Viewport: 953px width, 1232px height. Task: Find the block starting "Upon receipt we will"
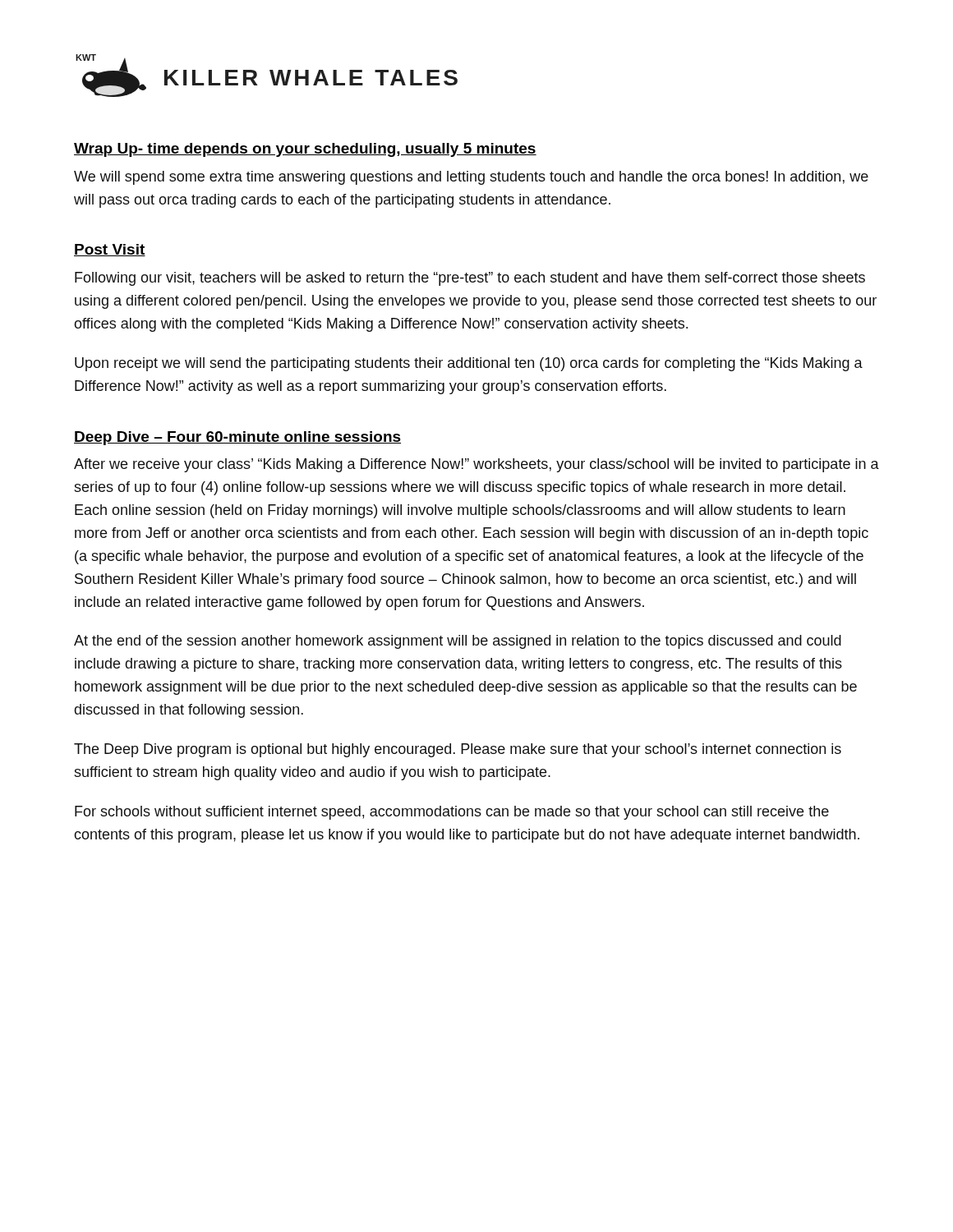point(468,374)
